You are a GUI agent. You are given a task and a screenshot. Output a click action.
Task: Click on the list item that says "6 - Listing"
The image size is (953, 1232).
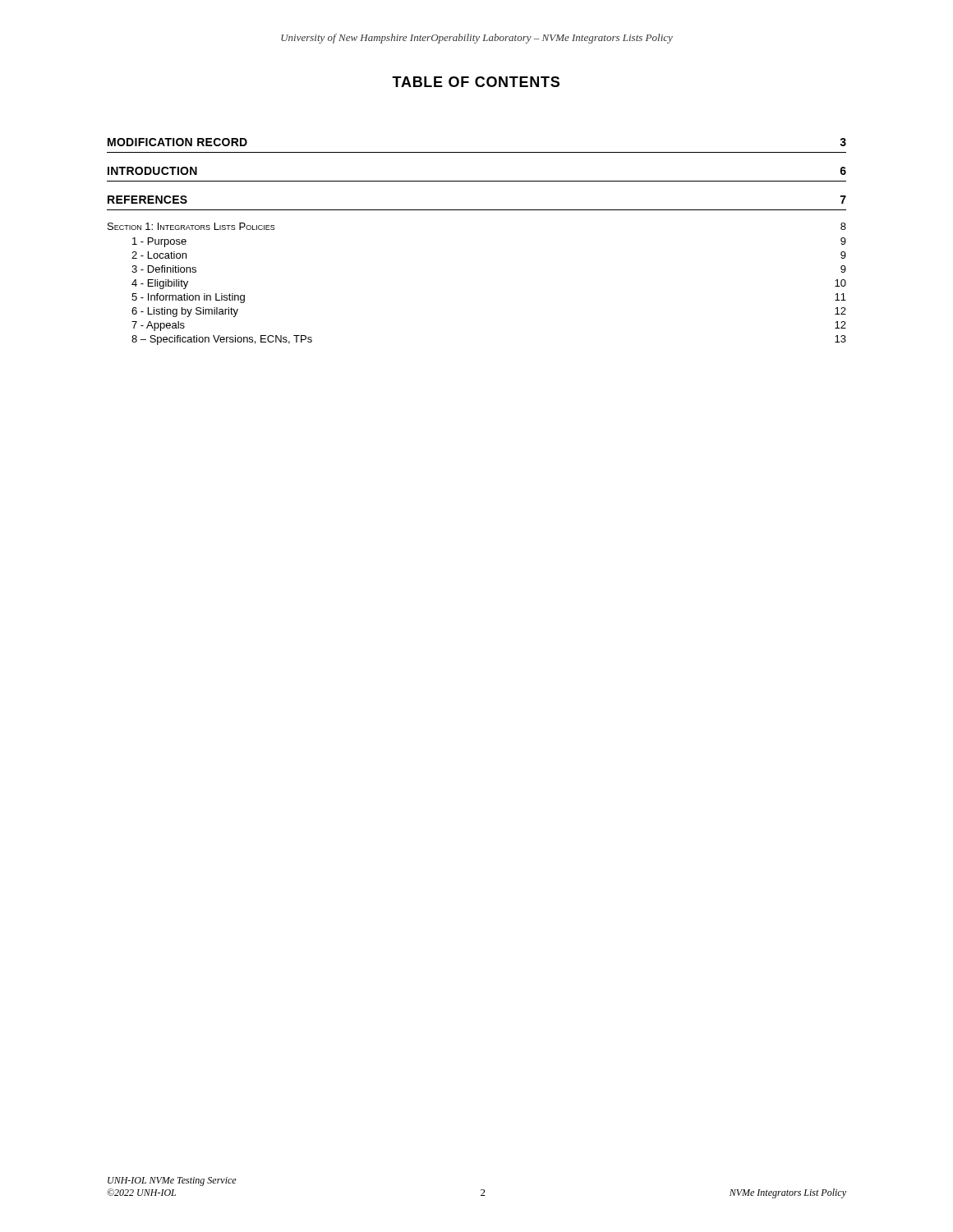(x=186, y=312)
